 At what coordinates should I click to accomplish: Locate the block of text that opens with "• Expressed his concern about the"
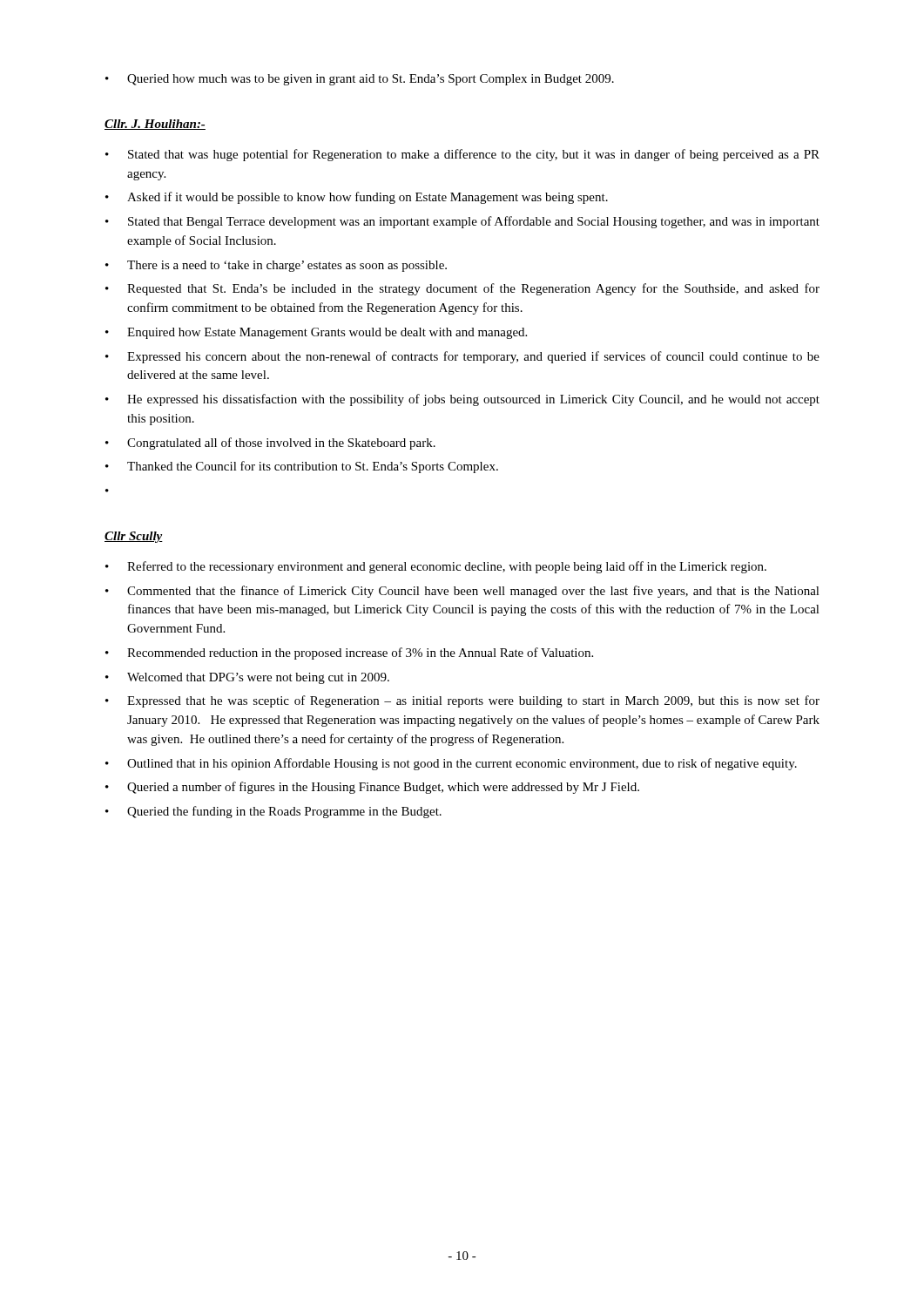click(x=462, y=366)
